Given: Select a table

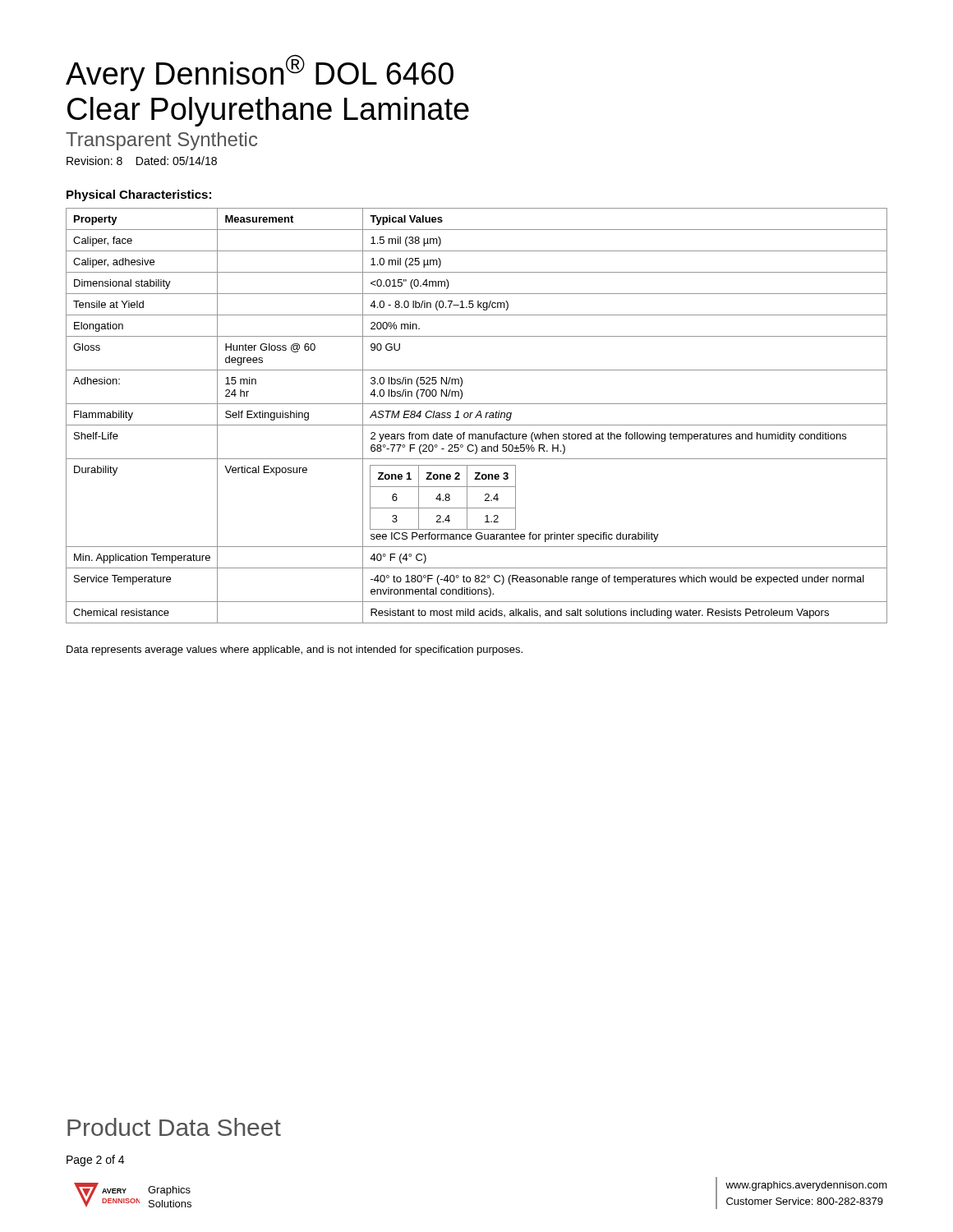Looking at the screenshot, I should pos(476,416).
